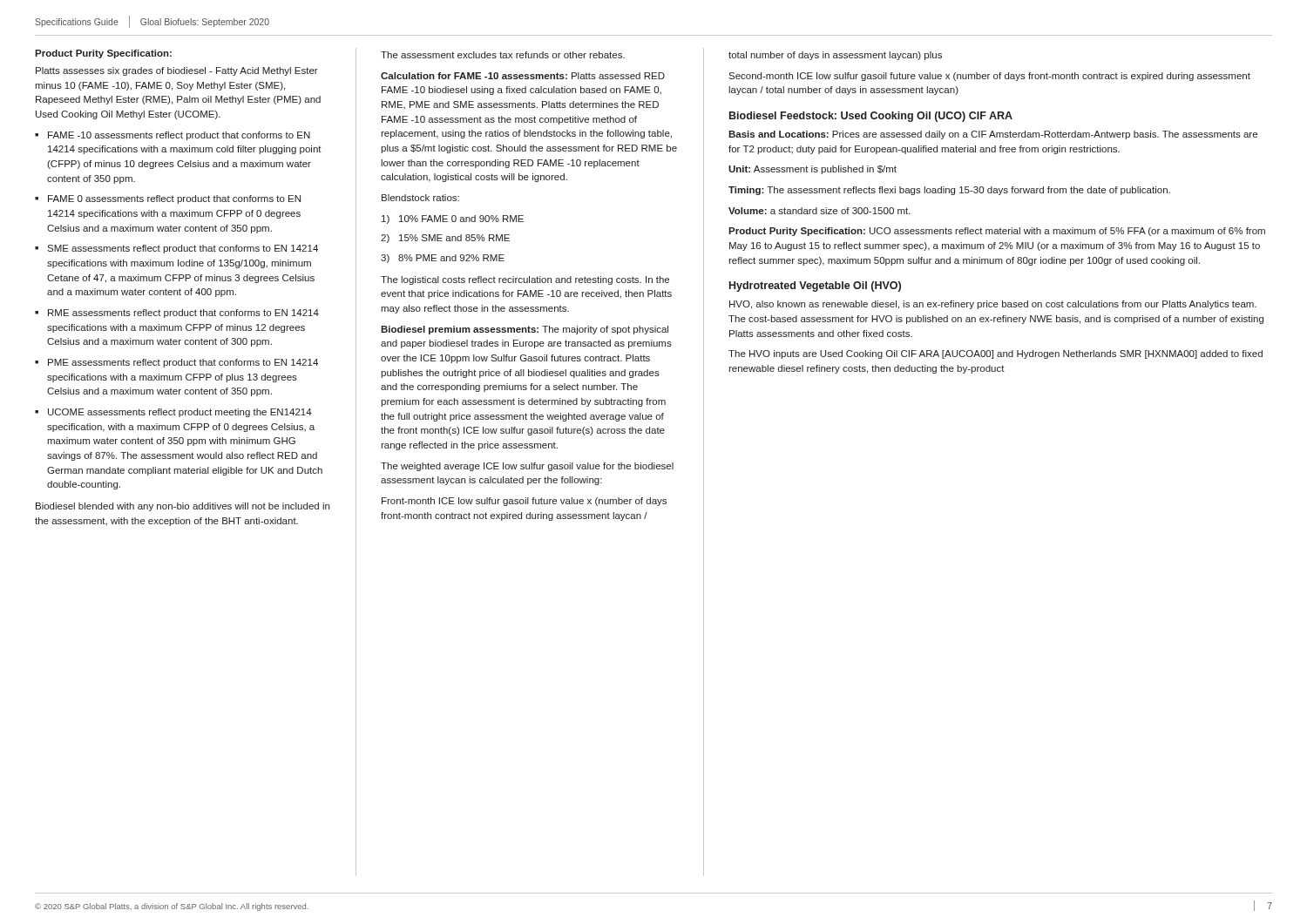Point to the text block starting "Biodiesel premium assessments: The majority of spot physical"
Viewport: 1307px width, 924px height.
pos(530,387)
